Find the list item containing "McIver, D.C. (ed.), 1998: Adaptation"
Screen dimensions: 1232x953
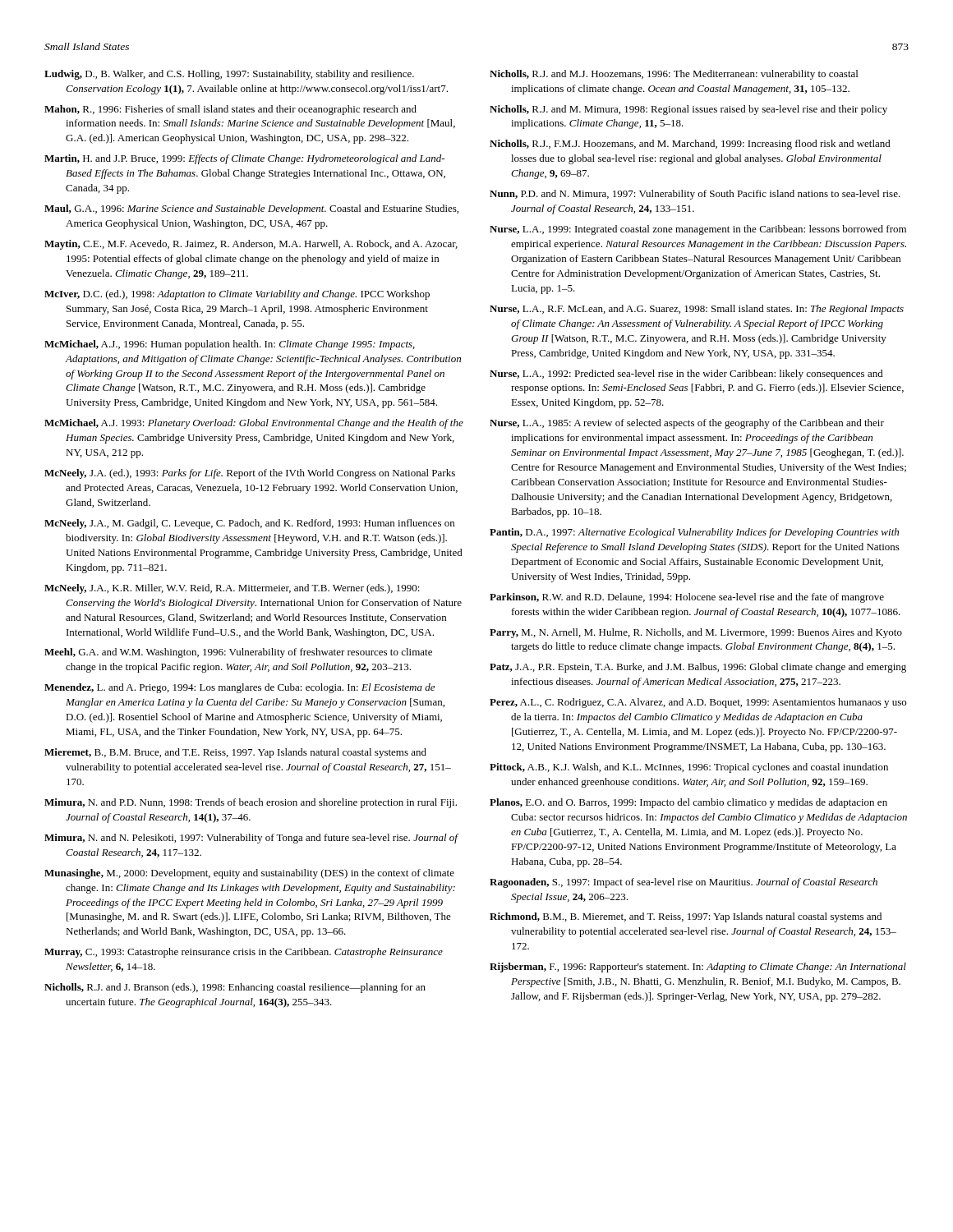click(x=237, y=308)
